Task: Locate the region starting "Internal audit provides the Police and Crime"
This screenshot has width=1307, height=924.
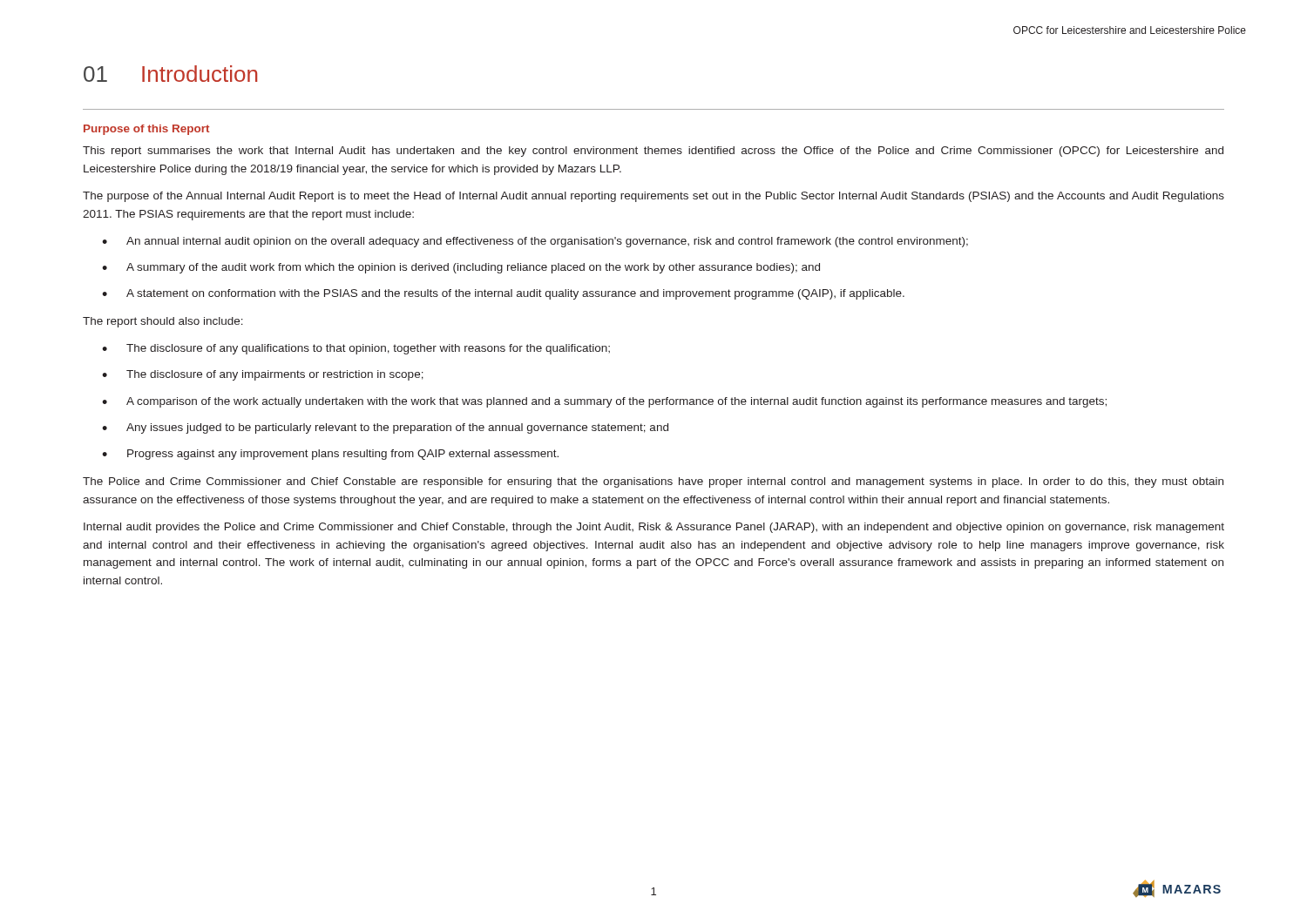Action: click(654, 553)
